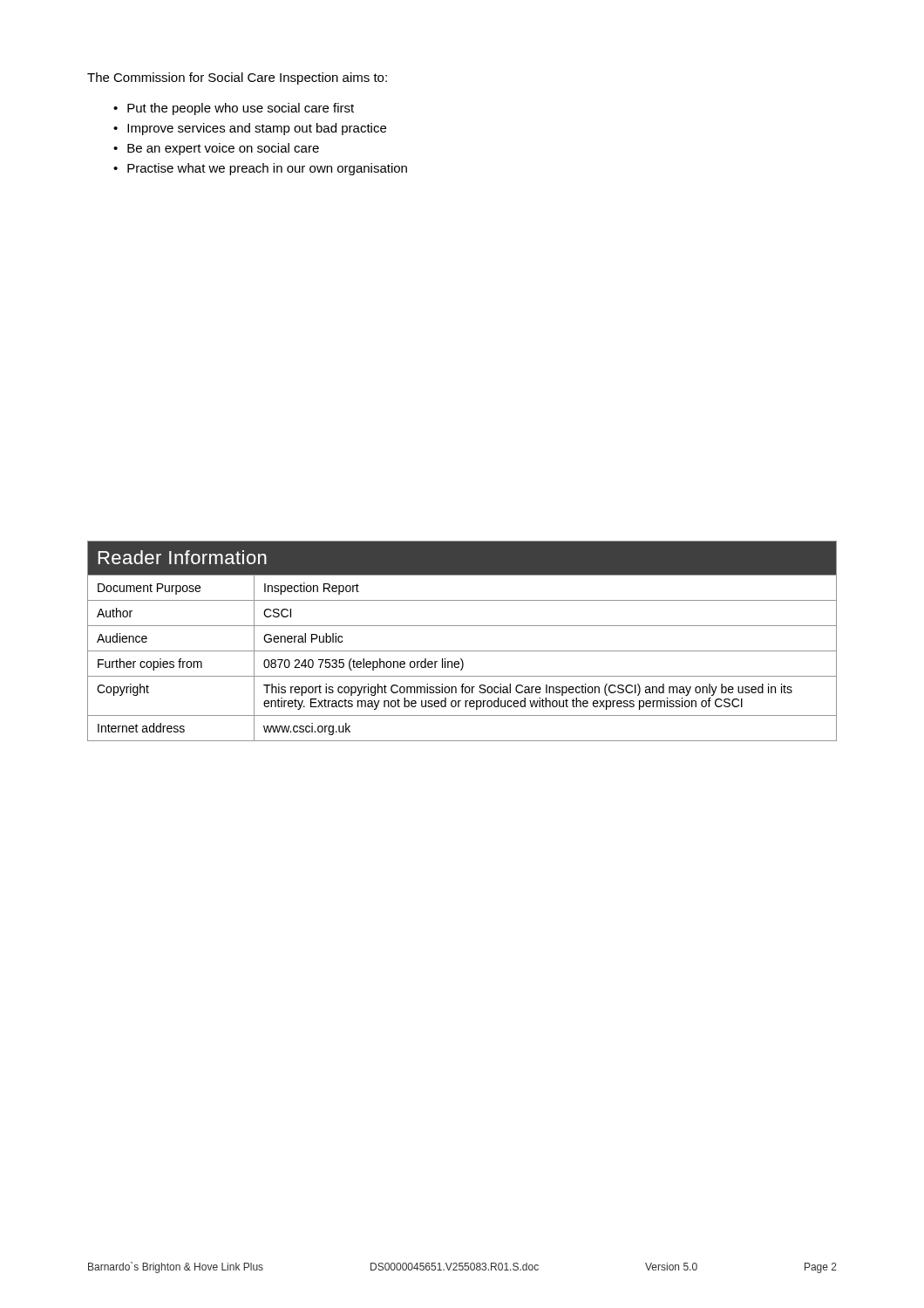Image resolution: width=924 pixels, height=1308 pixels.
Task: Select the list item that reads "Be an expert voice on"
Action: tap(223, 148)
